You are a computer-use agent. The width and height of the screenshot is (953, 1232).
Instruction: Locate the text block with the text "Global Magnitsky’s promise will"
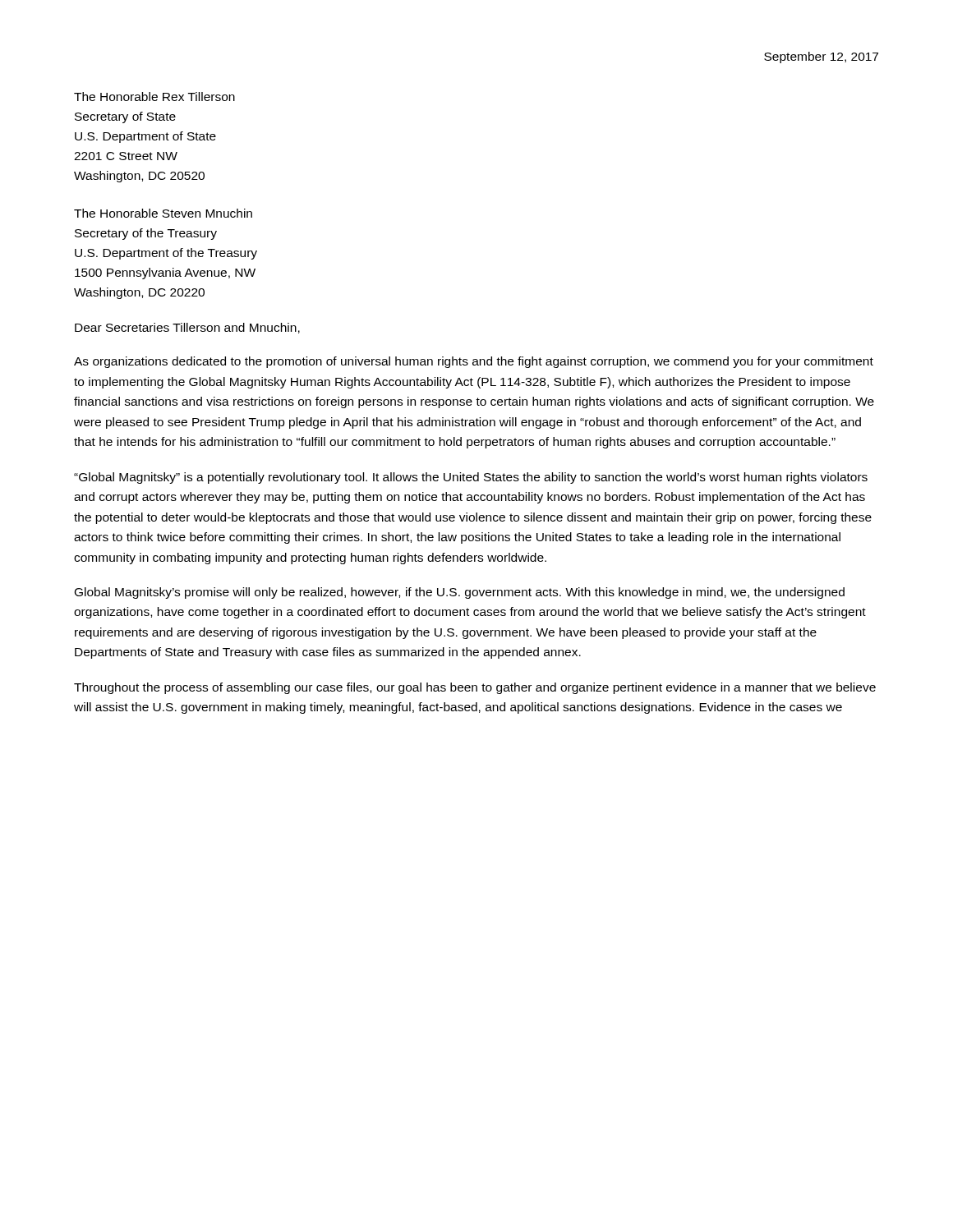(x=470, y=622)
